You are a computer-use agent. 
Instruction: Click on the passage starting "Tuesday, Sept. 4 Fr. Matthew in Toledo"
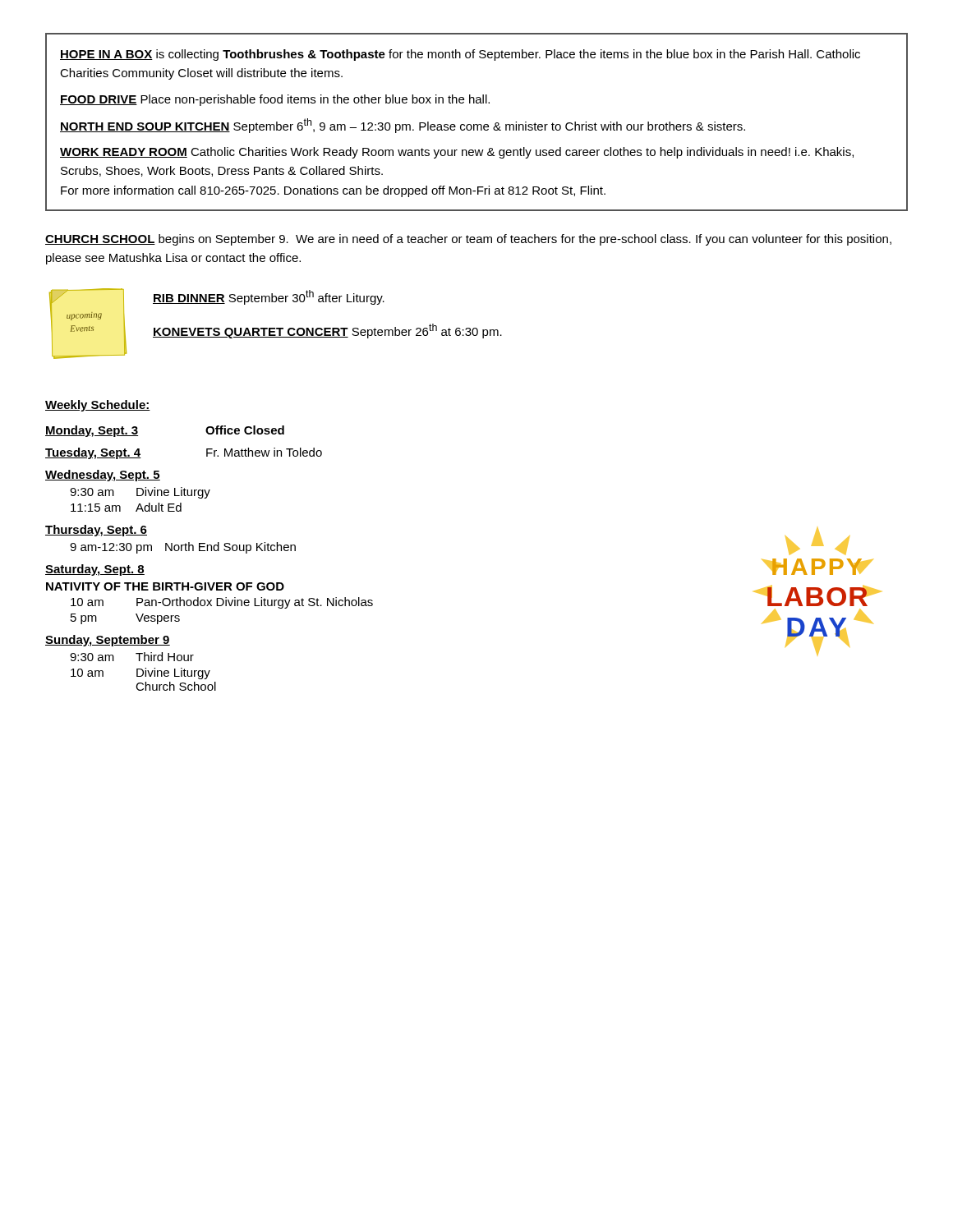[x=106, y=453]
